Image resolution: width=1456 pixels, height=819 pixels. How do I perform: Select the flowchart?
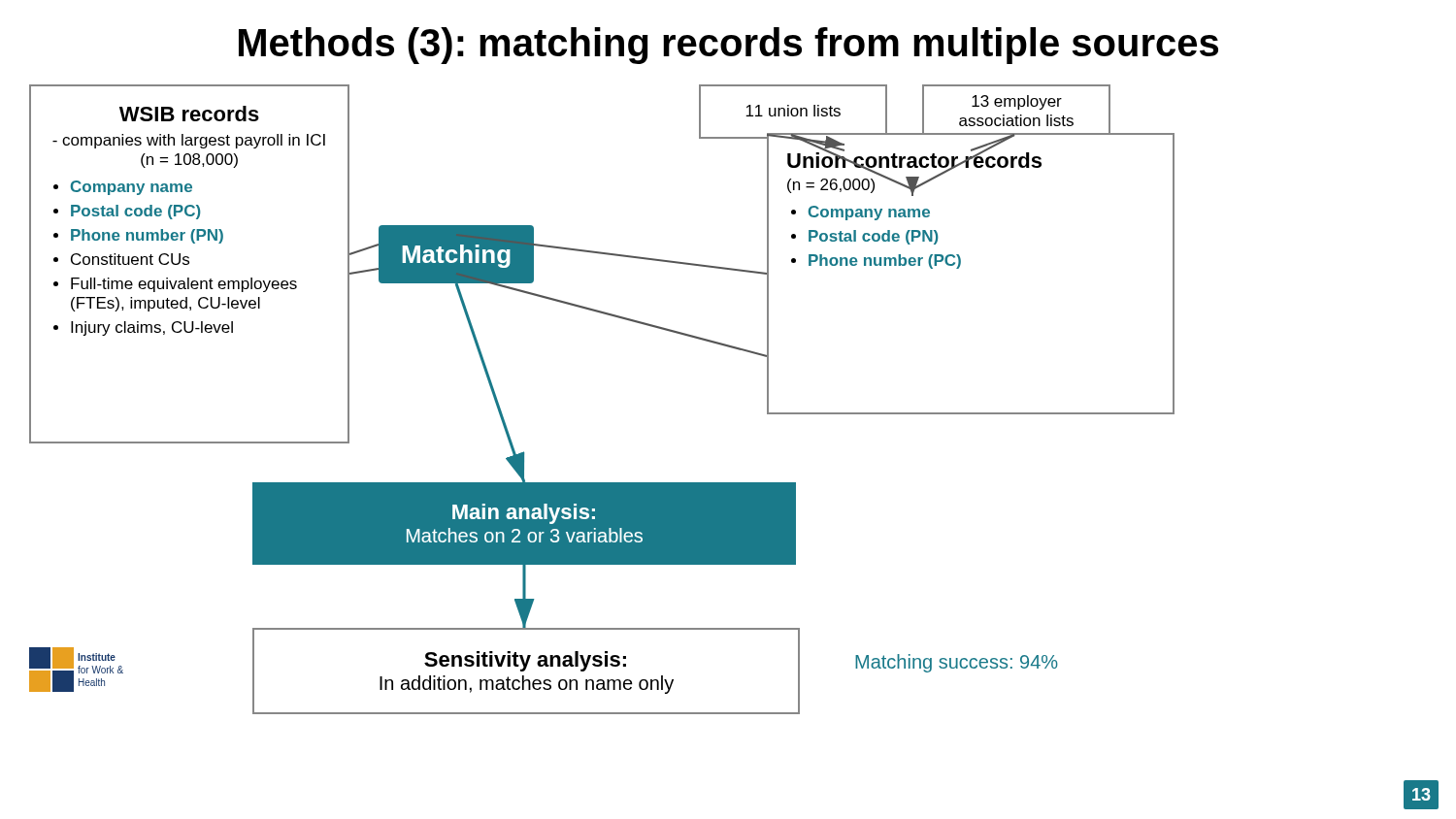click(728, 424)
